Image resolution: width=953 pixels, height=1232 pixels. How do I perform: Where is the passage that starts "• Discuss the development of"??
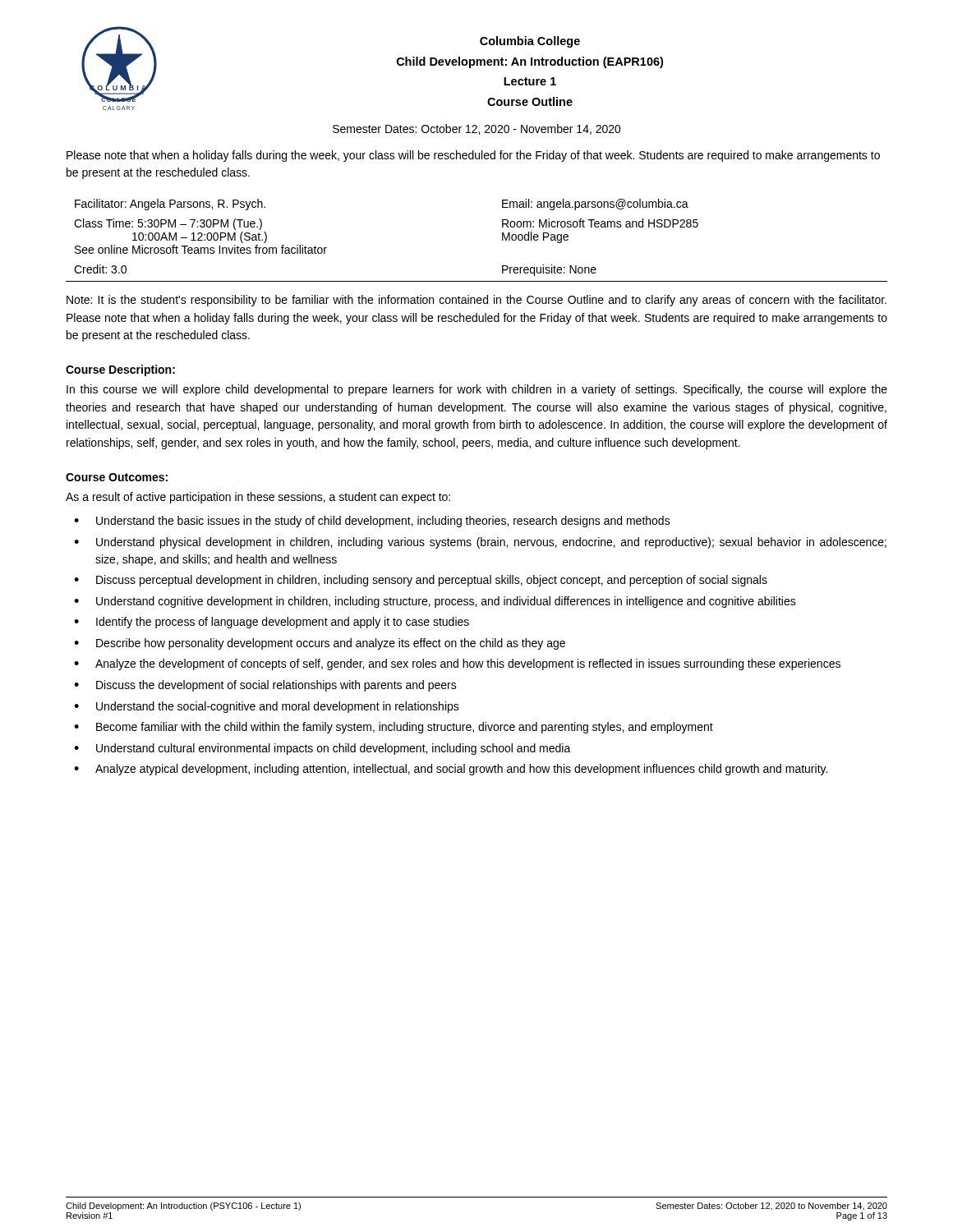(265, 686)
